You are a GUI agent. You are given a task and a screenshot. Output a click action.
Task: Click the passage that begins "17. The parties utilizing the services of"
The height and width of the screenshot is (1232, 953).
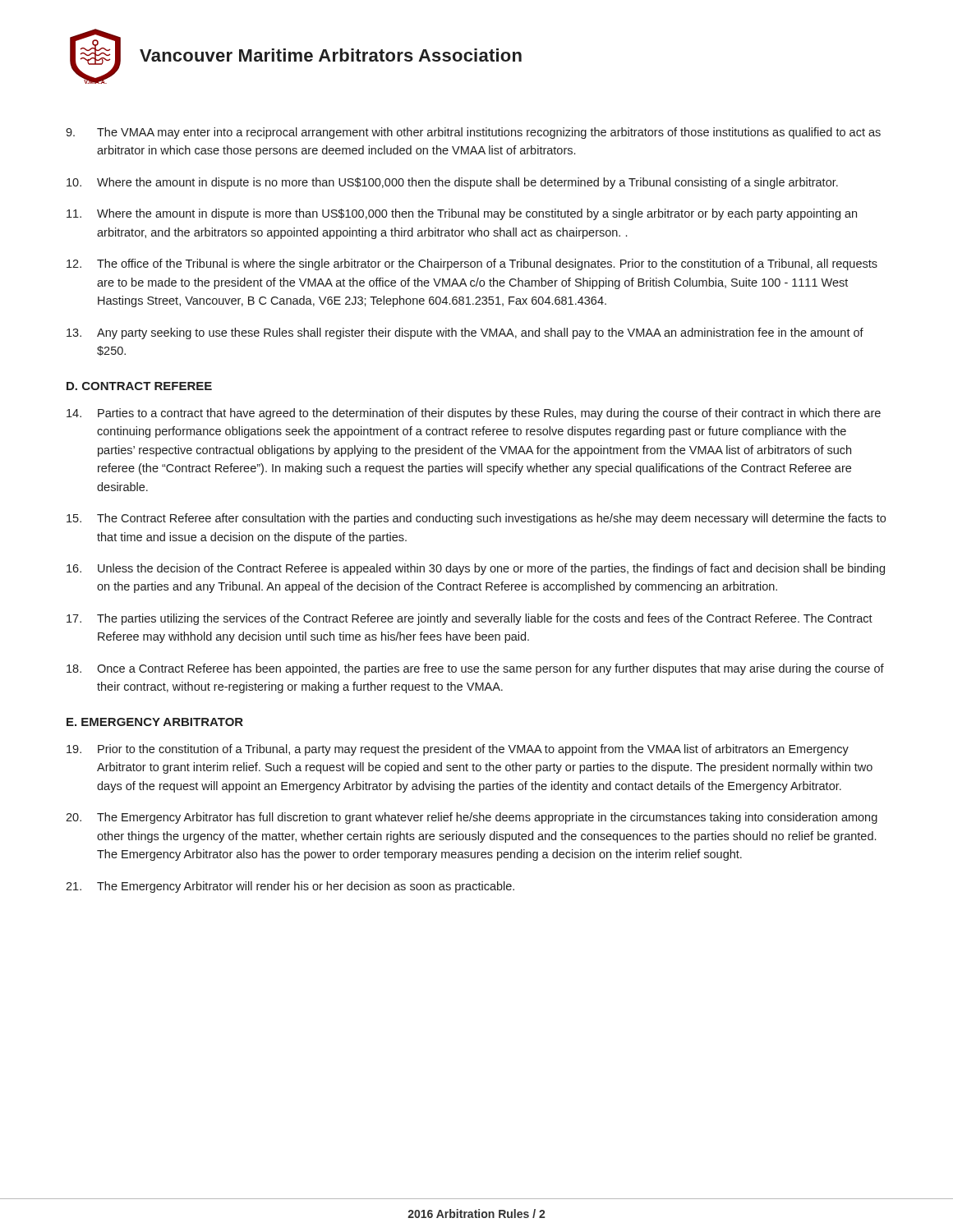(x=476, y=628)
